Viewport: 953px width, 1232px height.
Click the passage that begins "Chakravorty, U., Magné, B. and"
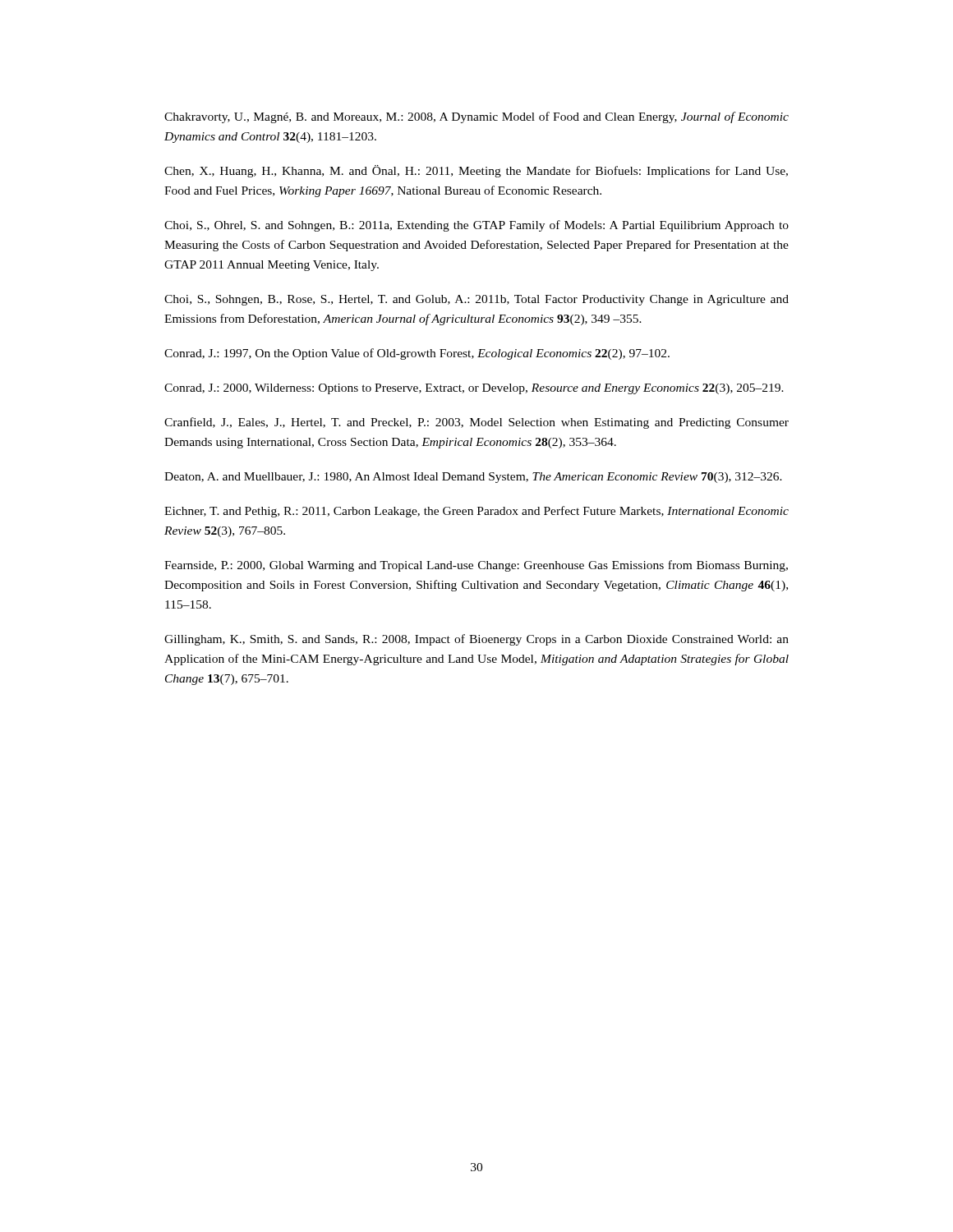[476, 126]
